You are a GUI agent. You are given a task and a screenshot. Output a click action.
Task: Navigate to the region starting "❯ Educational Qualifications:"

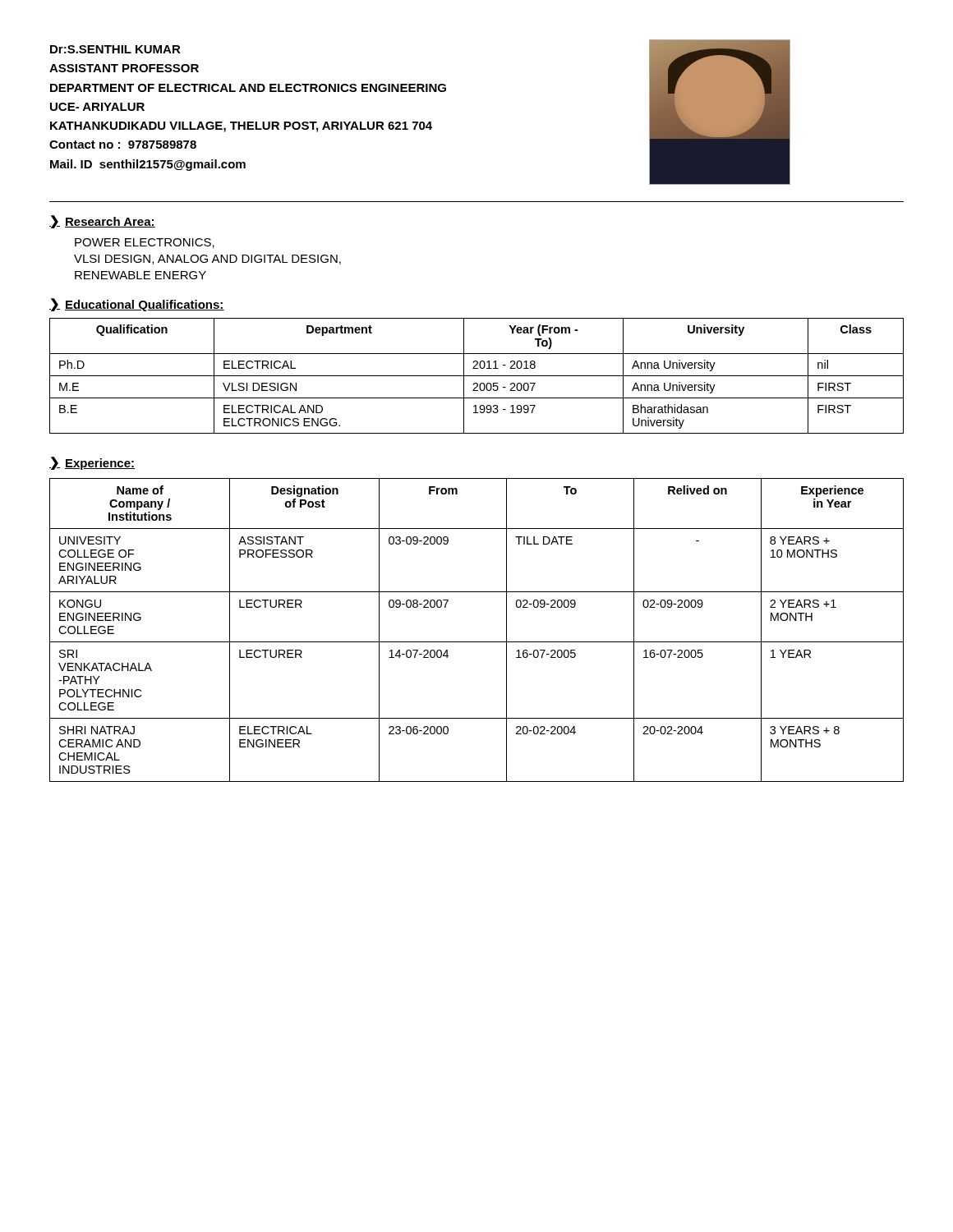137,304
